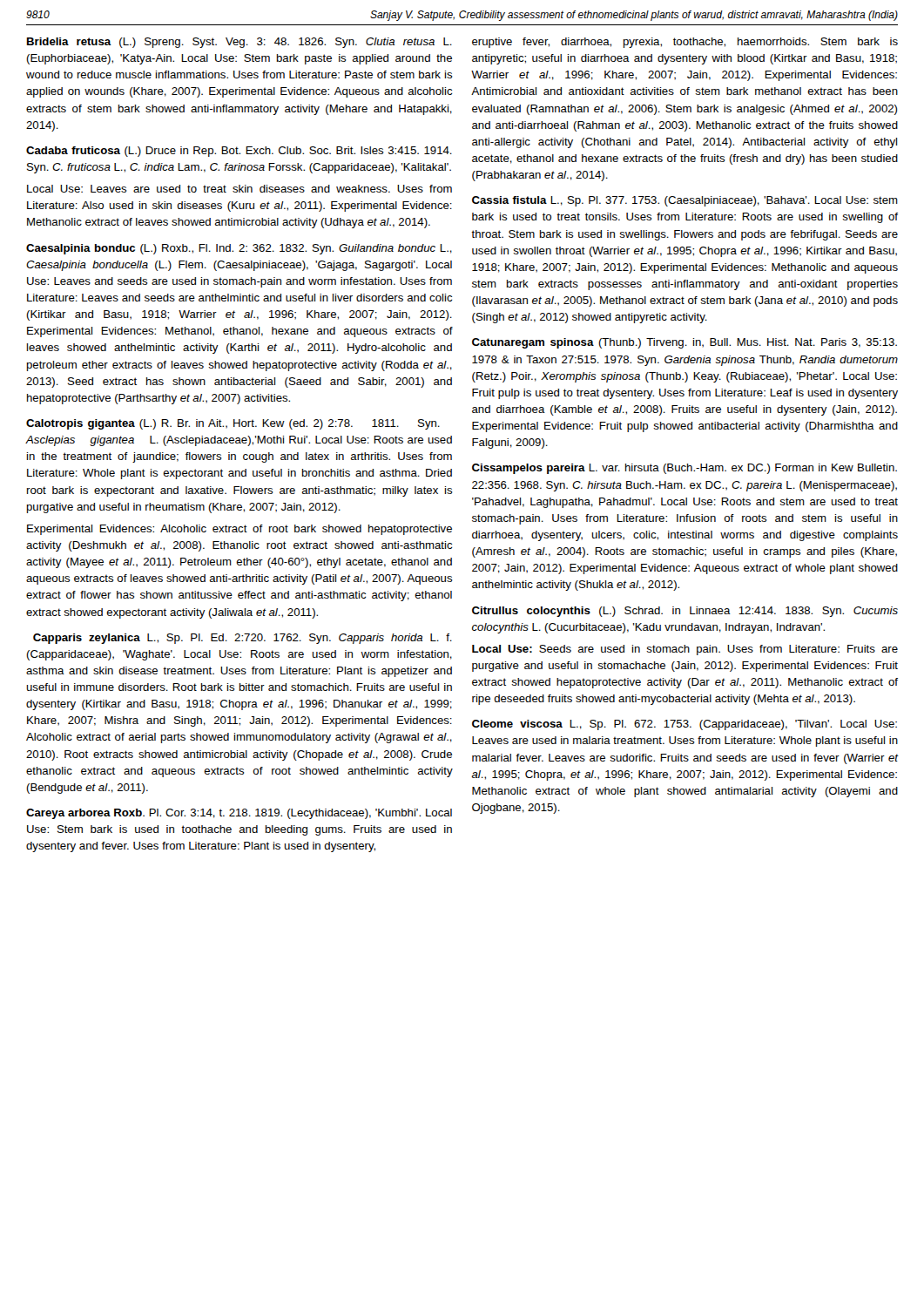The image size is (924, 1307).
Task: Locate the block of text that opens with "eruptive fever, diarrhoea, pyrexia, toothache, haemorrhoids."
Action: [x=685, y=108]
